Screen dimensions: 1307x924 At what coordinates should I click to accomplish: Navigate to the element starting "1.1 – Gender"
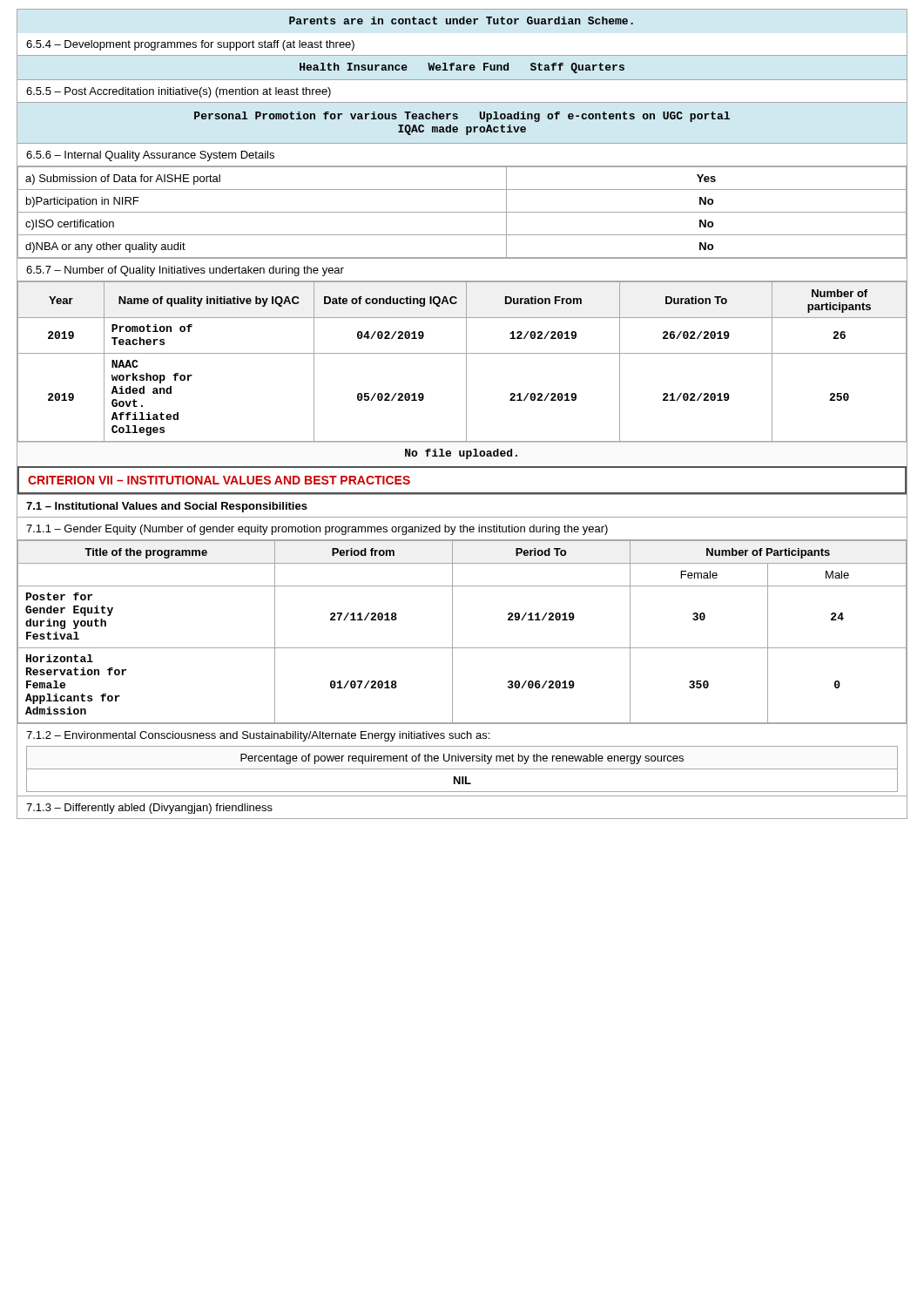(317, 528)
